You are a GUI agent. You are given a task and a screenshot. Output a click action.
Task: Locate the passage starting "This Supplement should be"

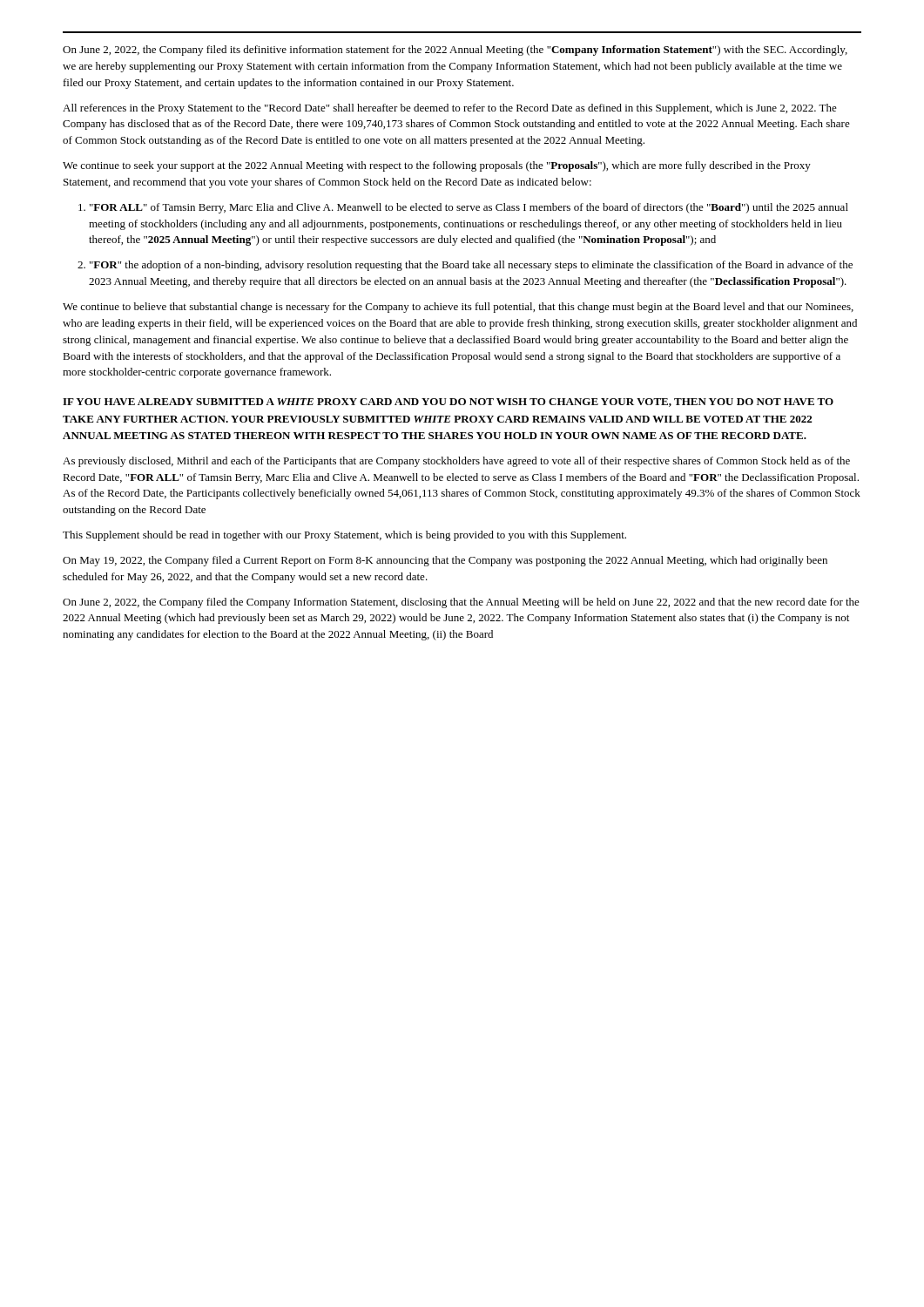pos(462,535)
